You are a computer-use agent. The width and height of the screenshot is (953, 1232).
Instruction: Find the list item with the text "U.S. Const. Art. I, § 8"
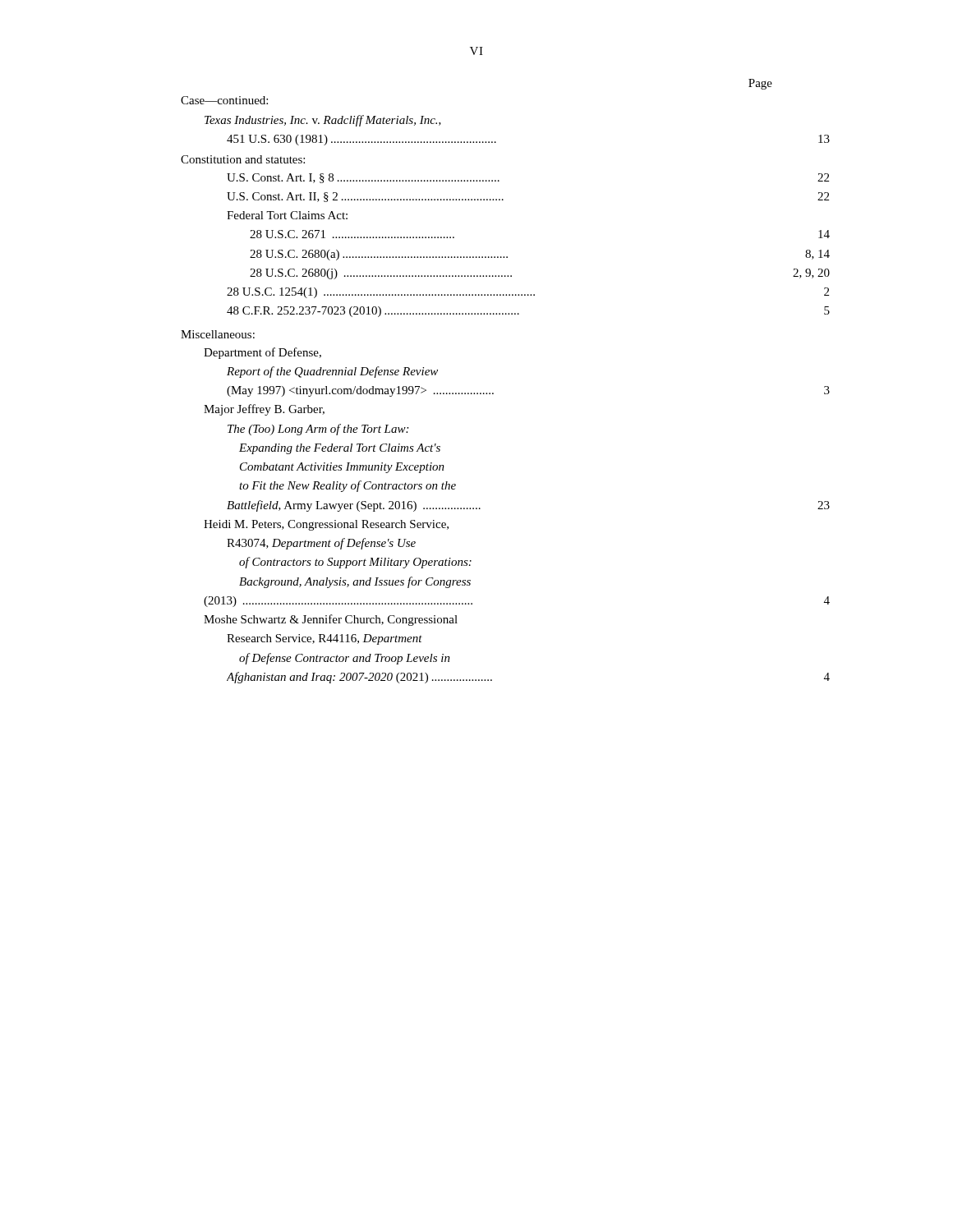(x=276, y=179)
